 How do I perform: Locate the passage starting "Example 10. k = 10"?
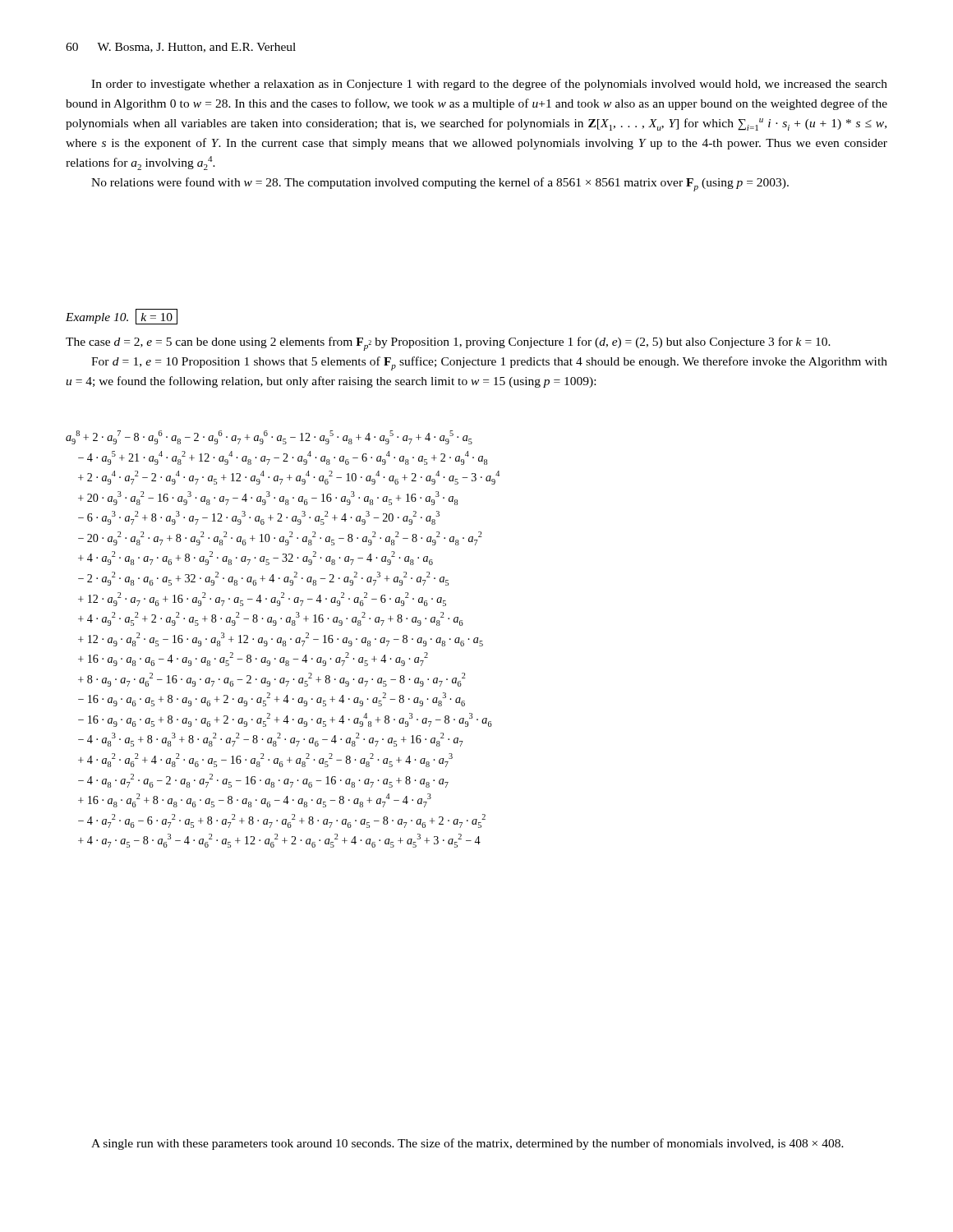[122, 317]
